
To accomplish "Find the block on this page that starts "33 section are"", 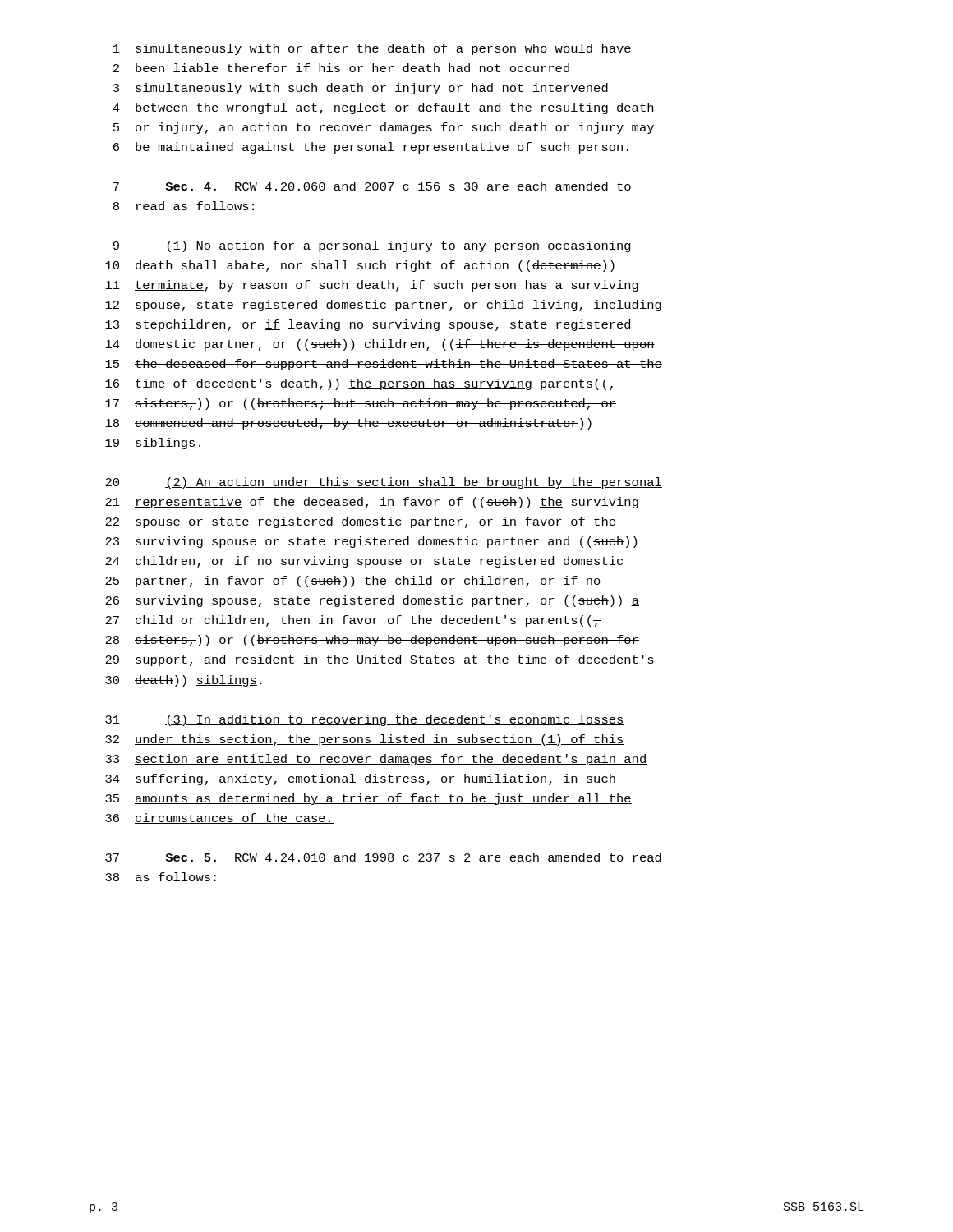I will coord(476,759).
